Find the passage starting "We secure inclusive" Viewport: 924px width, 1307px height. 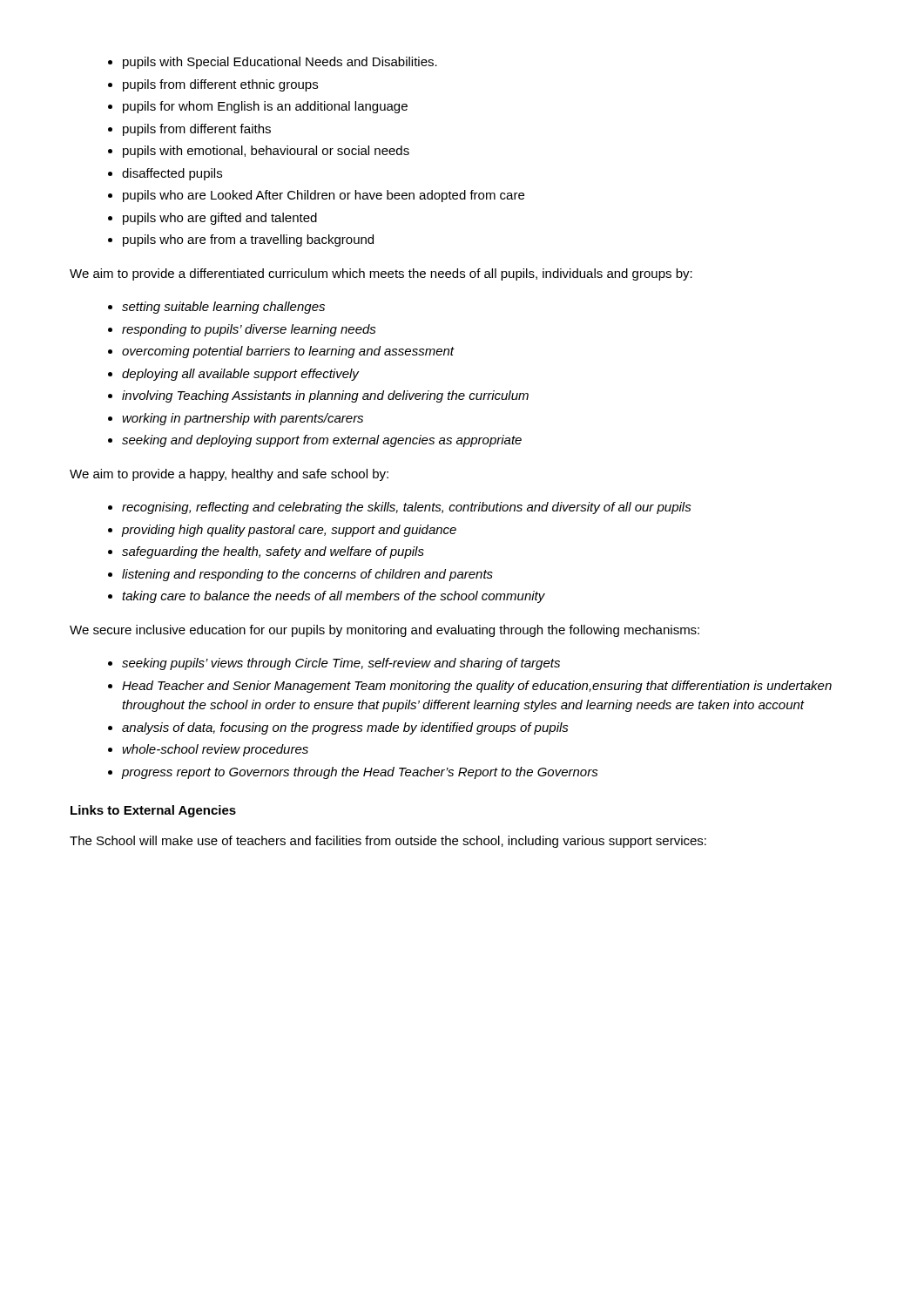385,629
